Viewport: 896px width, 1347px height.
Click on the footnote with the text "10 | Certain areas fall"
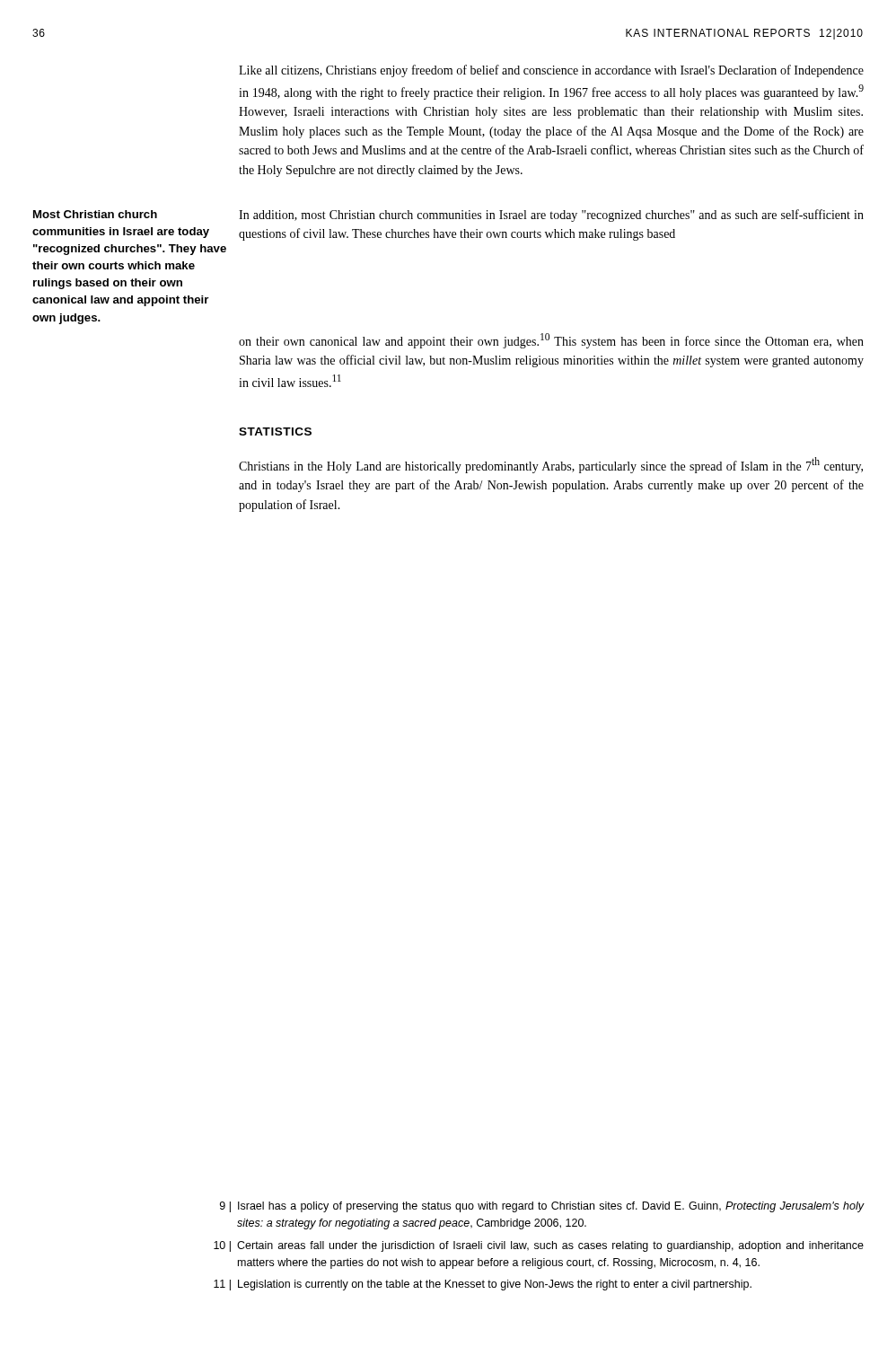pyautogui.click(x=535, y=1254)
